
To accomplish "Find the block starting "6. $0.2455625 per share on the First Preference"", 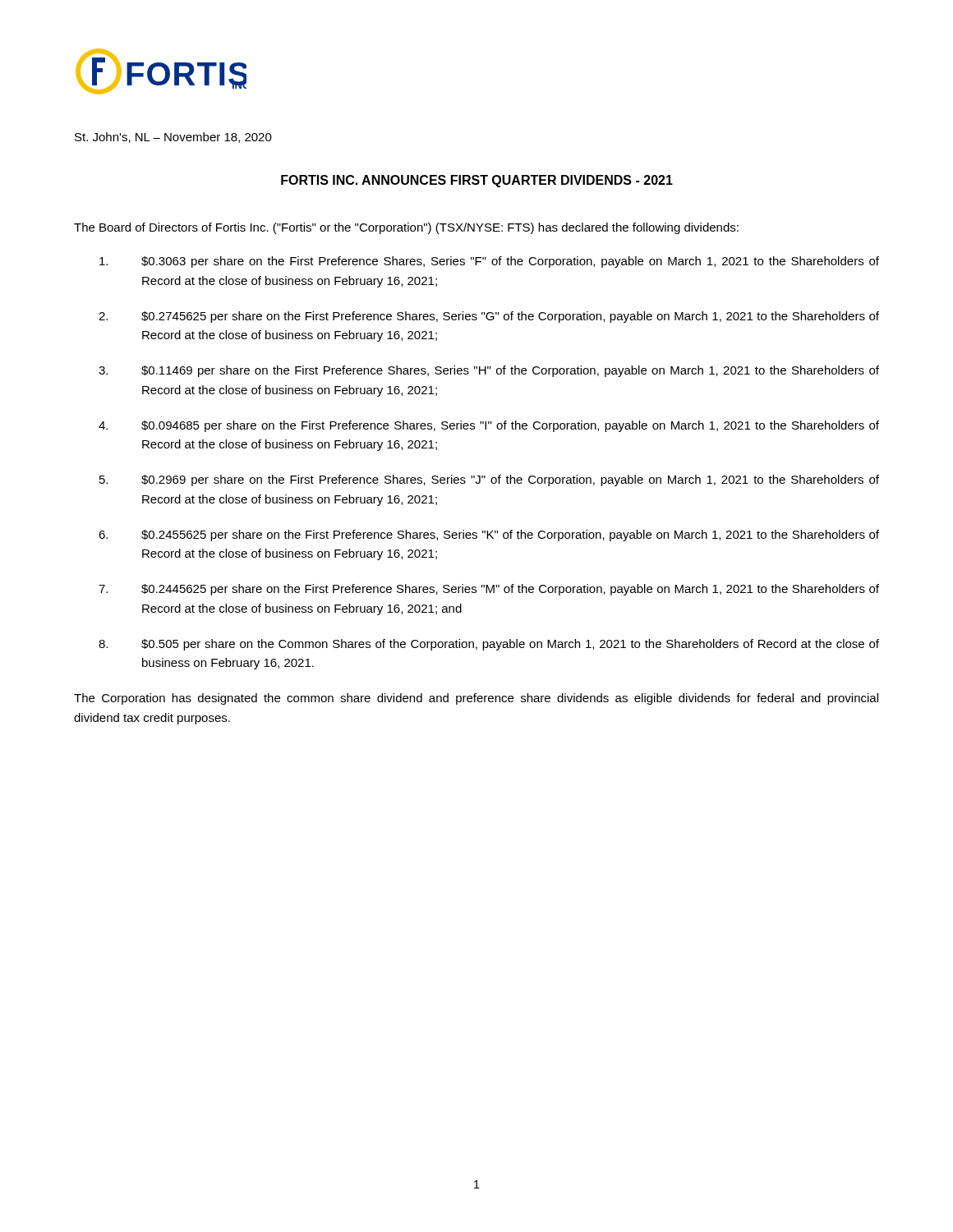I will 476,544.
